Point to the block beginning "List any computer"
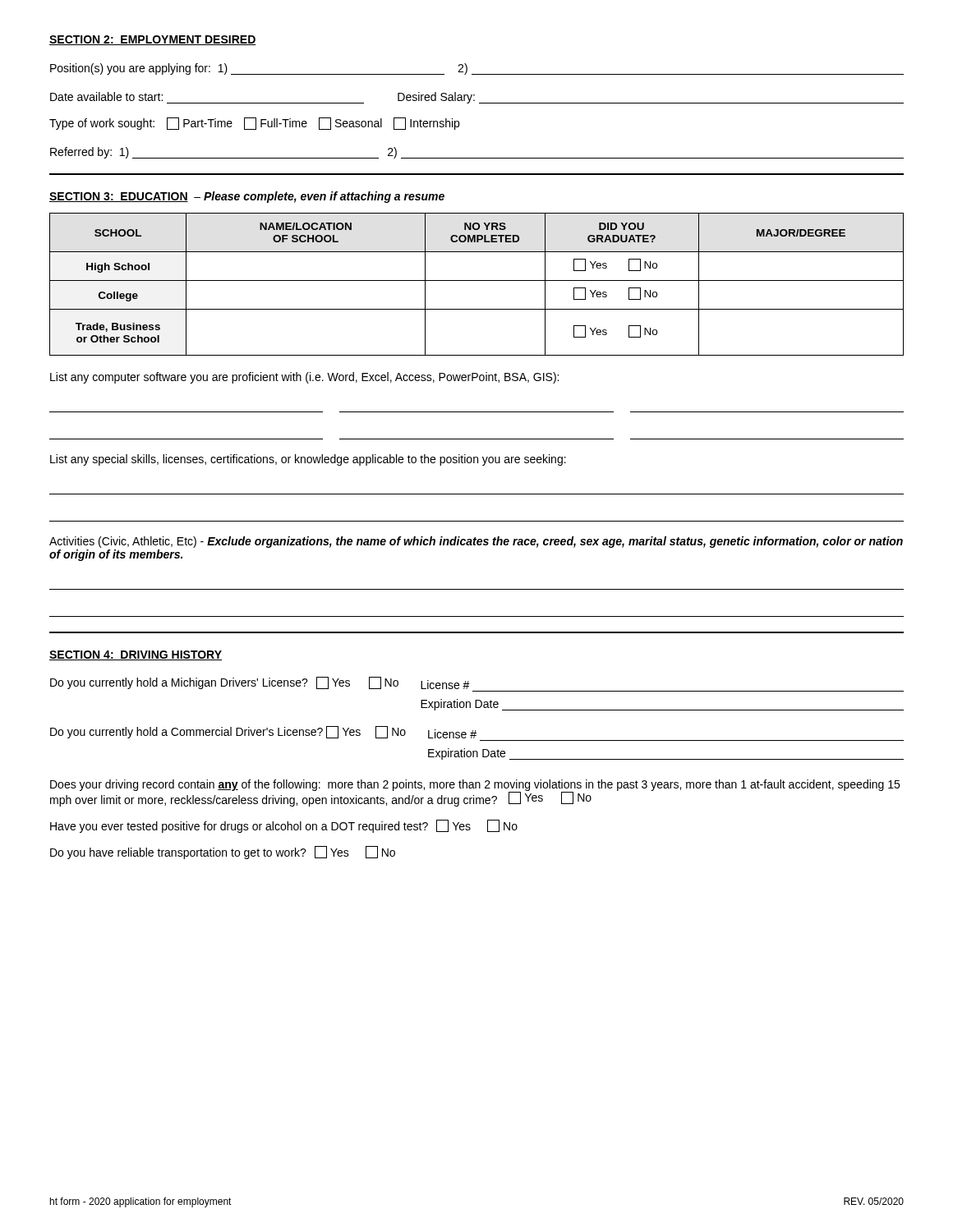Image resolution: width=953 pixels, height=1232 pixels. 305,377
